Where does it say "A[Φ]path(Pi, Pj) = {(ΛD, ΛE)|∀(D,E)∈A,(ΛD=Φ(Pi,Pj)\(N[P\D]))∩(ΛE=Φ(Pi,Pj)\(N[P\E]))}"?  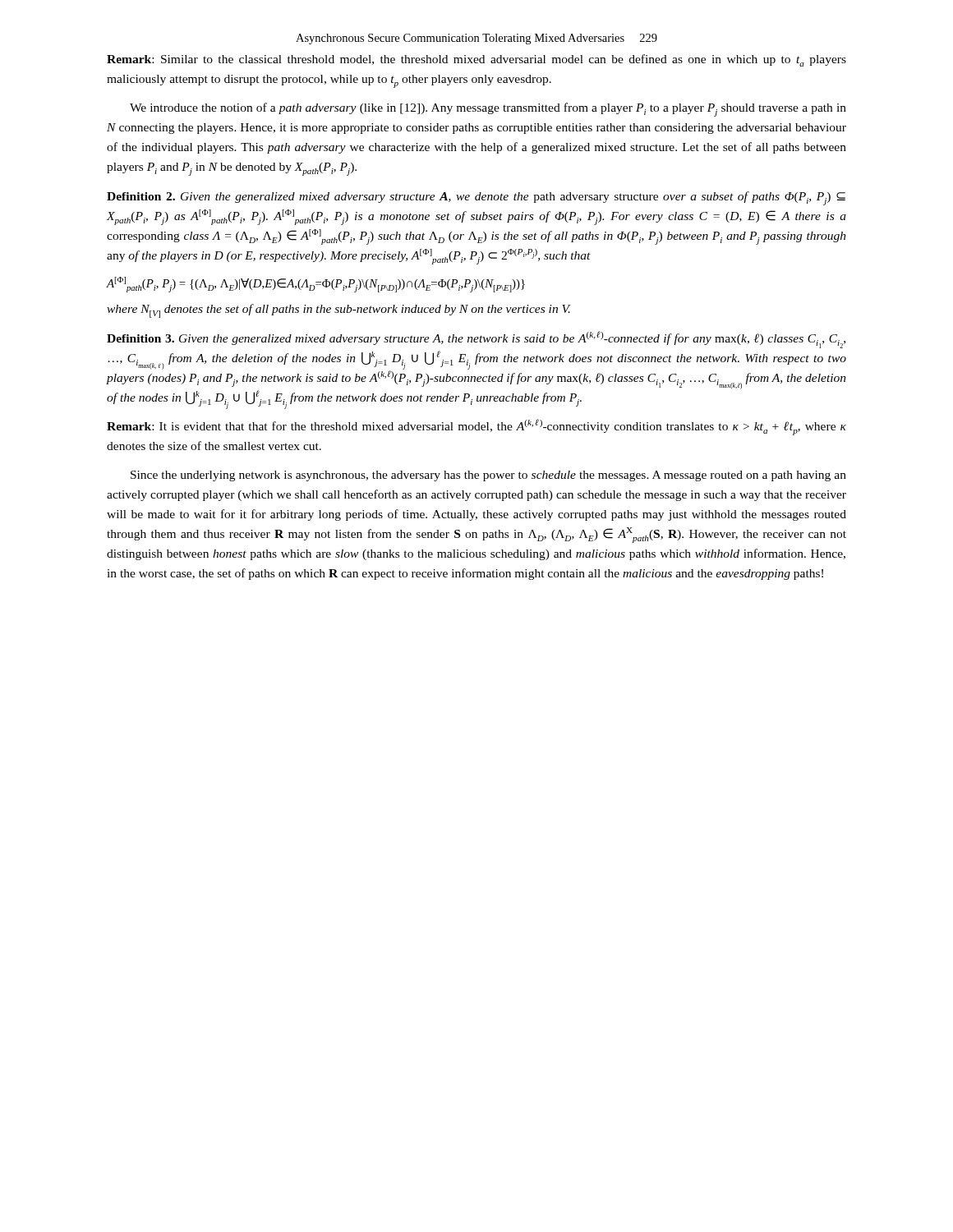(316, 284)
